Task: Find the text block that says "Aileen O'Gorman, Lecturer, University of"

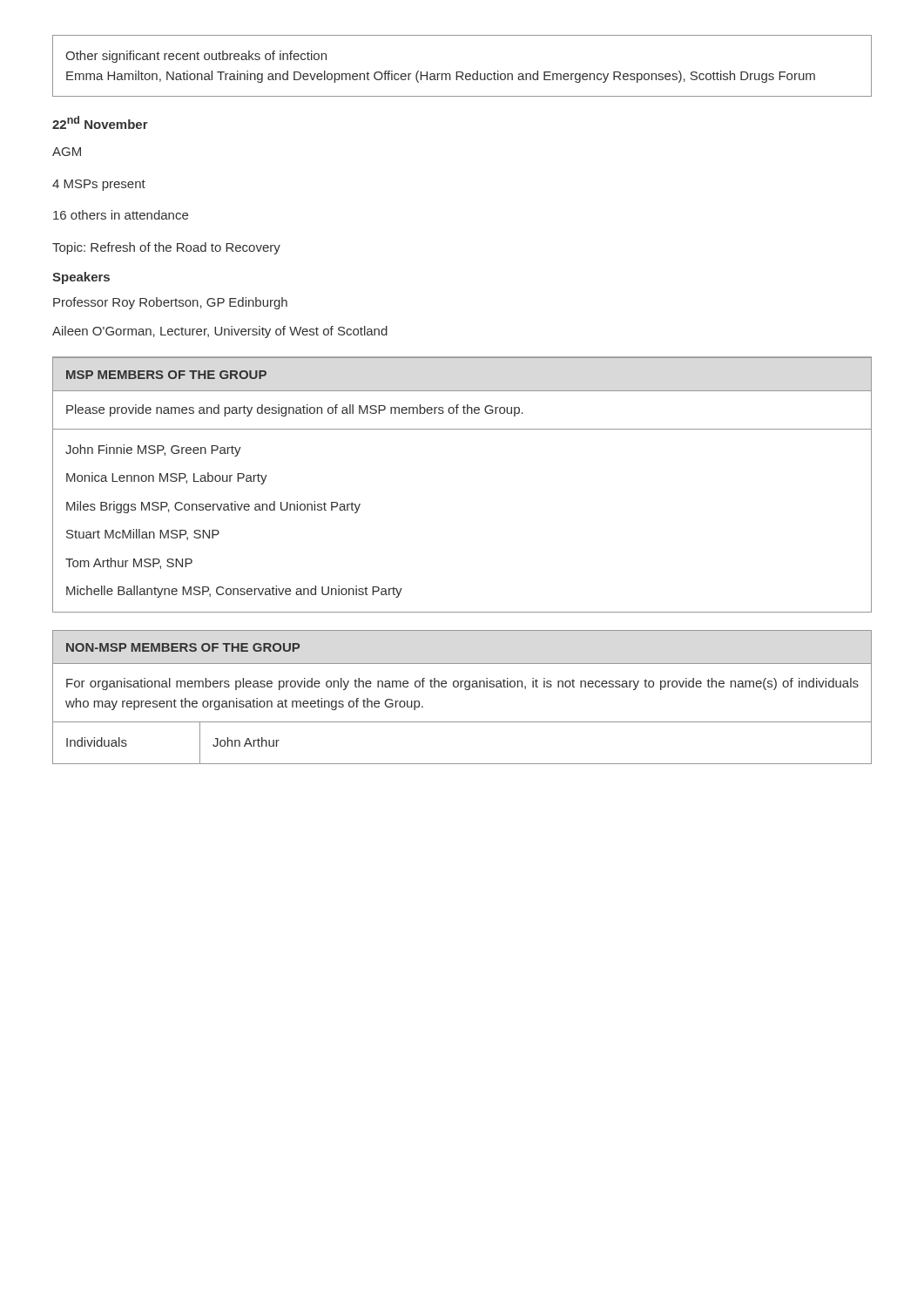Action: click(220, 330)
